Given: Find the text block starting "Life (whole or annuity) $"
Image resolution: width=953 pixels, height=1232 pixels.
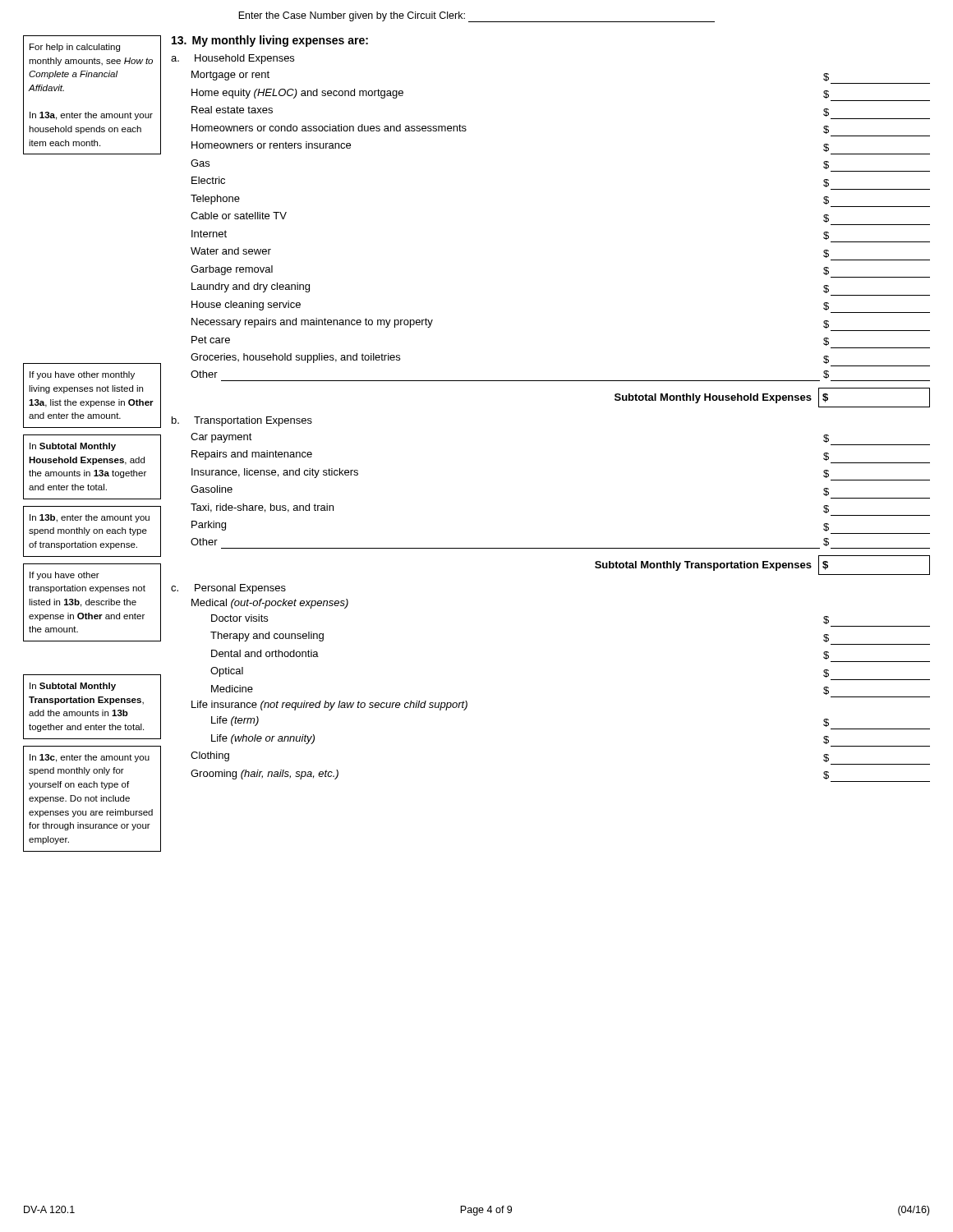Looking at the screenshot, I should click(270, 739).
